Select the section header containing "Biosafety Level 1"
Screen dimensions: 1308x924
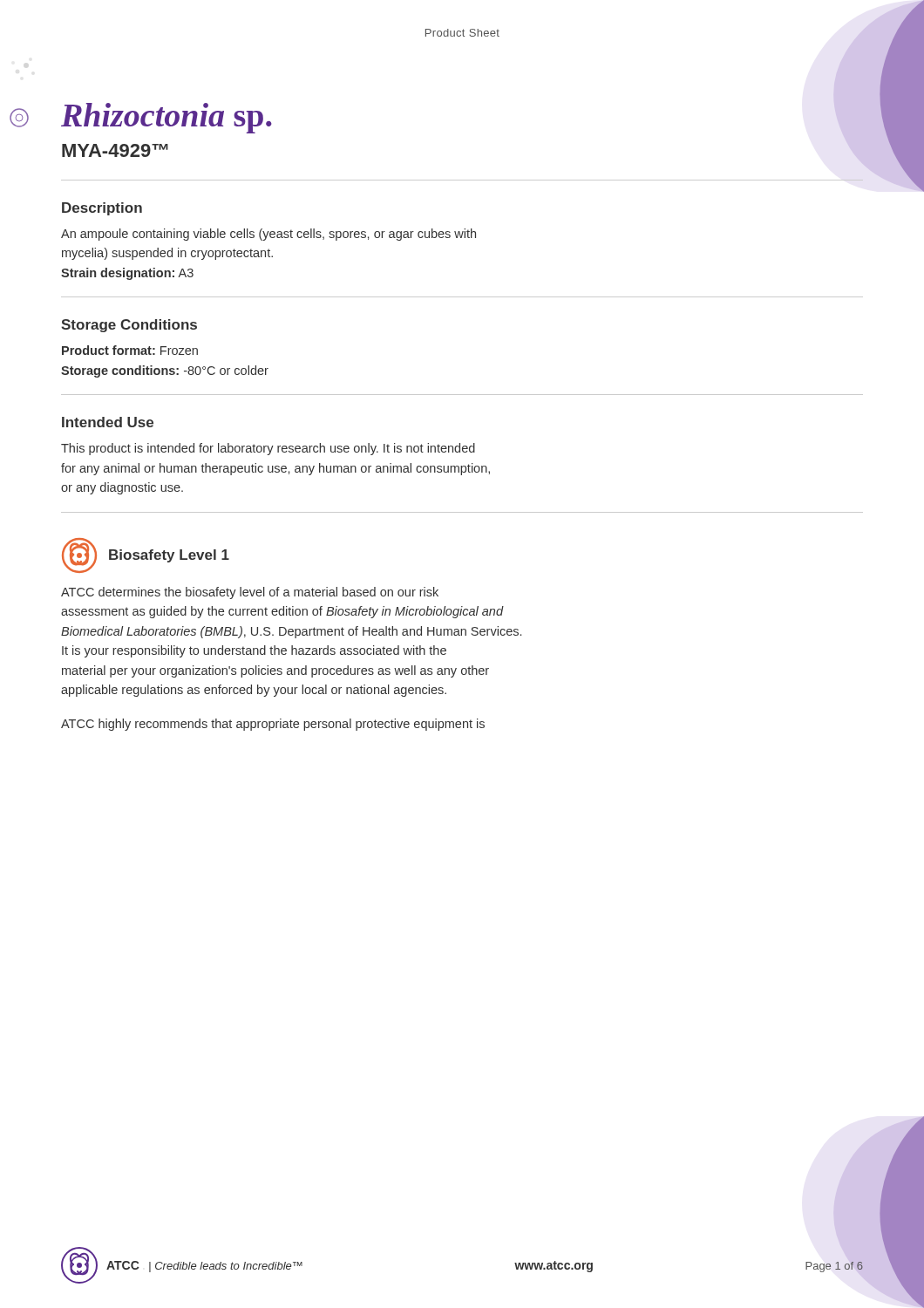[169, 555]
